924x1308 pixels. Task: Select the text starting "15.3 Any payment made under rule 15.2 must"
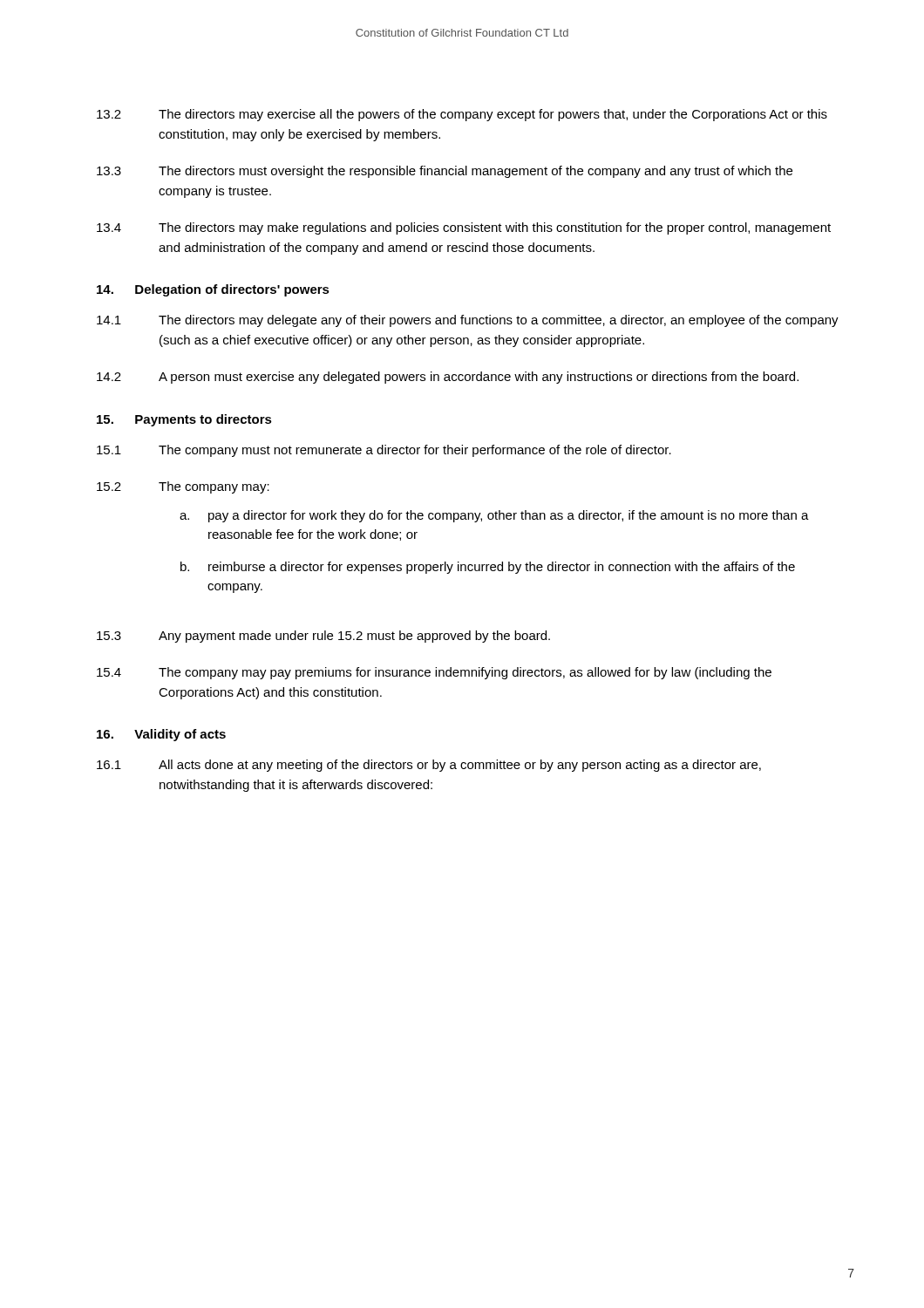471,635
